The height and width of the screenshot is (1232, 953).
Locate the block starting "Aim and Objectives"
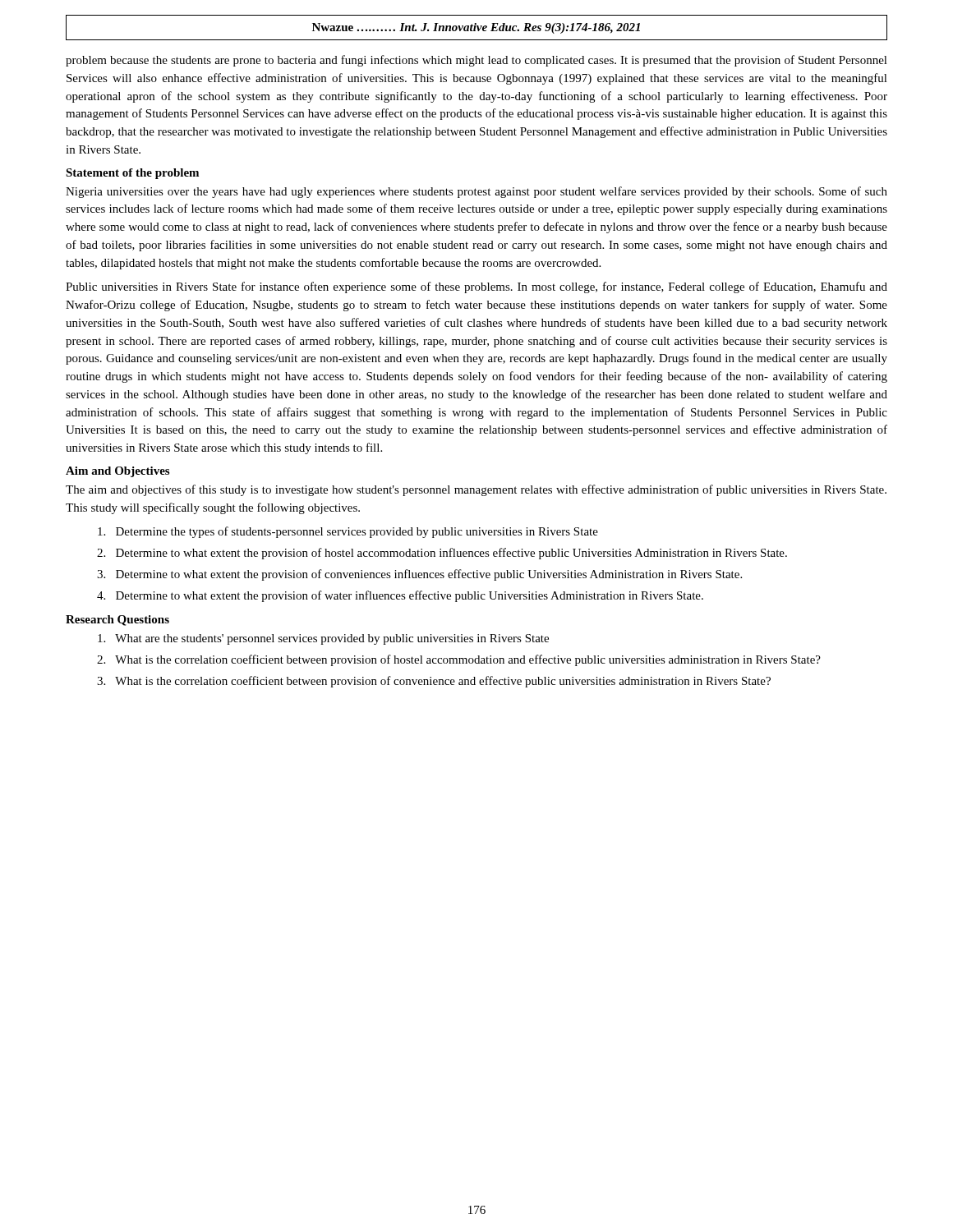click(118, 470)
